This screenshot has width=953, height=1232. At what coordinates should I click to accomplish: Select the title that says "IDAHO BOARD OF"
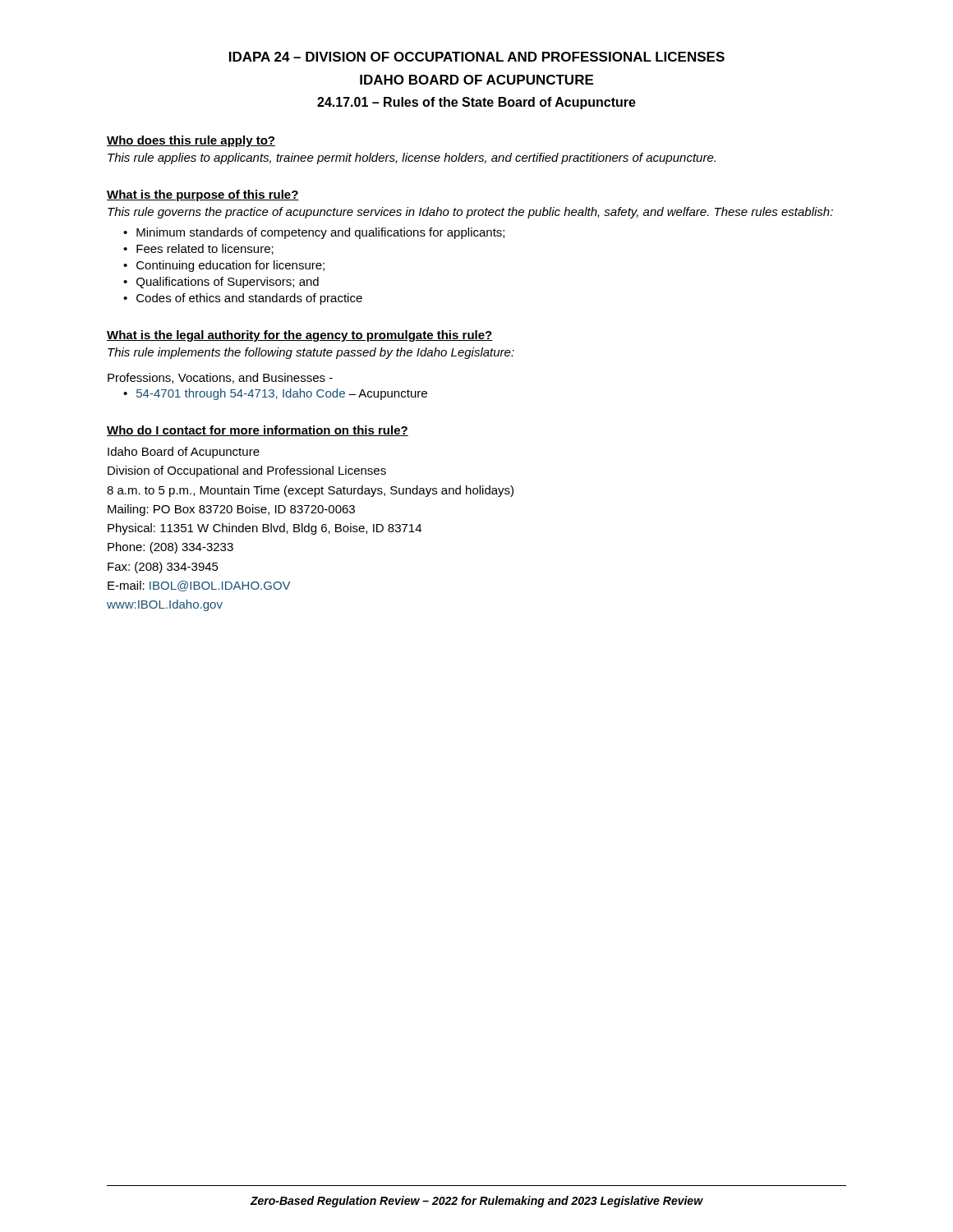point(476,80)
